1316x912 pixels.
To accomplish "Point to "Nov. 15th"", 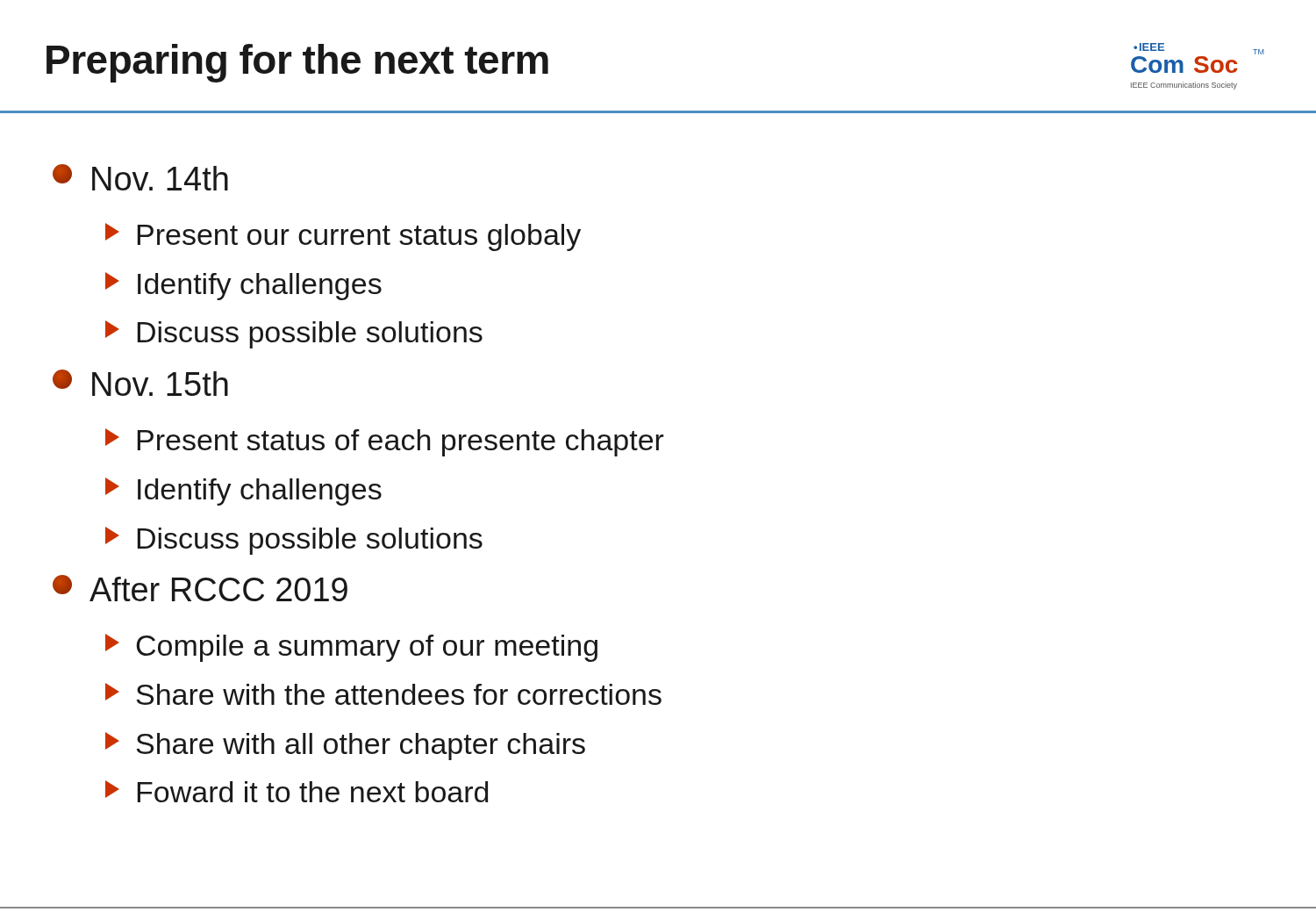I will coord(141,385).
